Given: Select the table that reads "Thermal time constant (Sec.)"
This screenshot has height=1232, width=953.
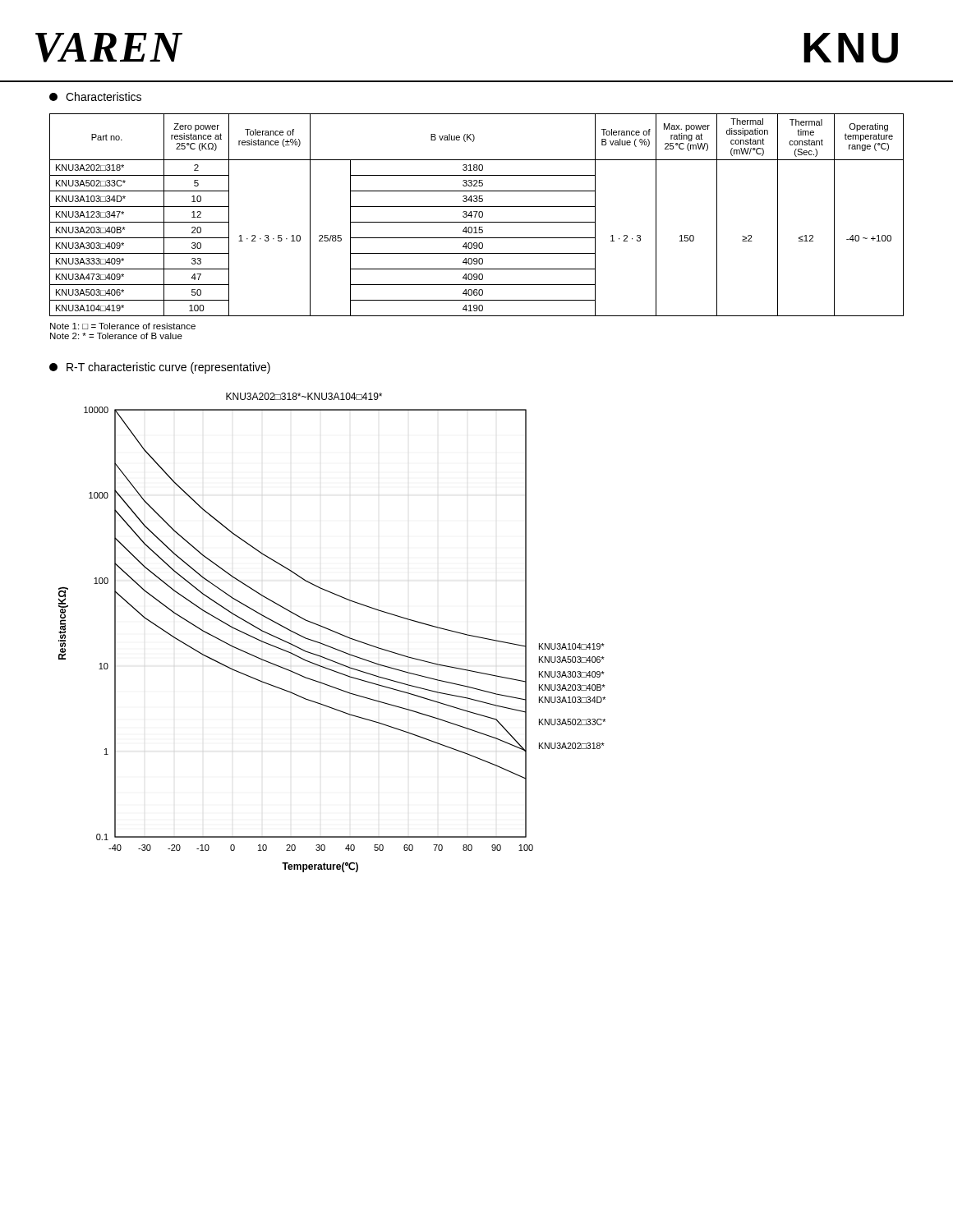Looking at the screenshot, I should [476, 215].
